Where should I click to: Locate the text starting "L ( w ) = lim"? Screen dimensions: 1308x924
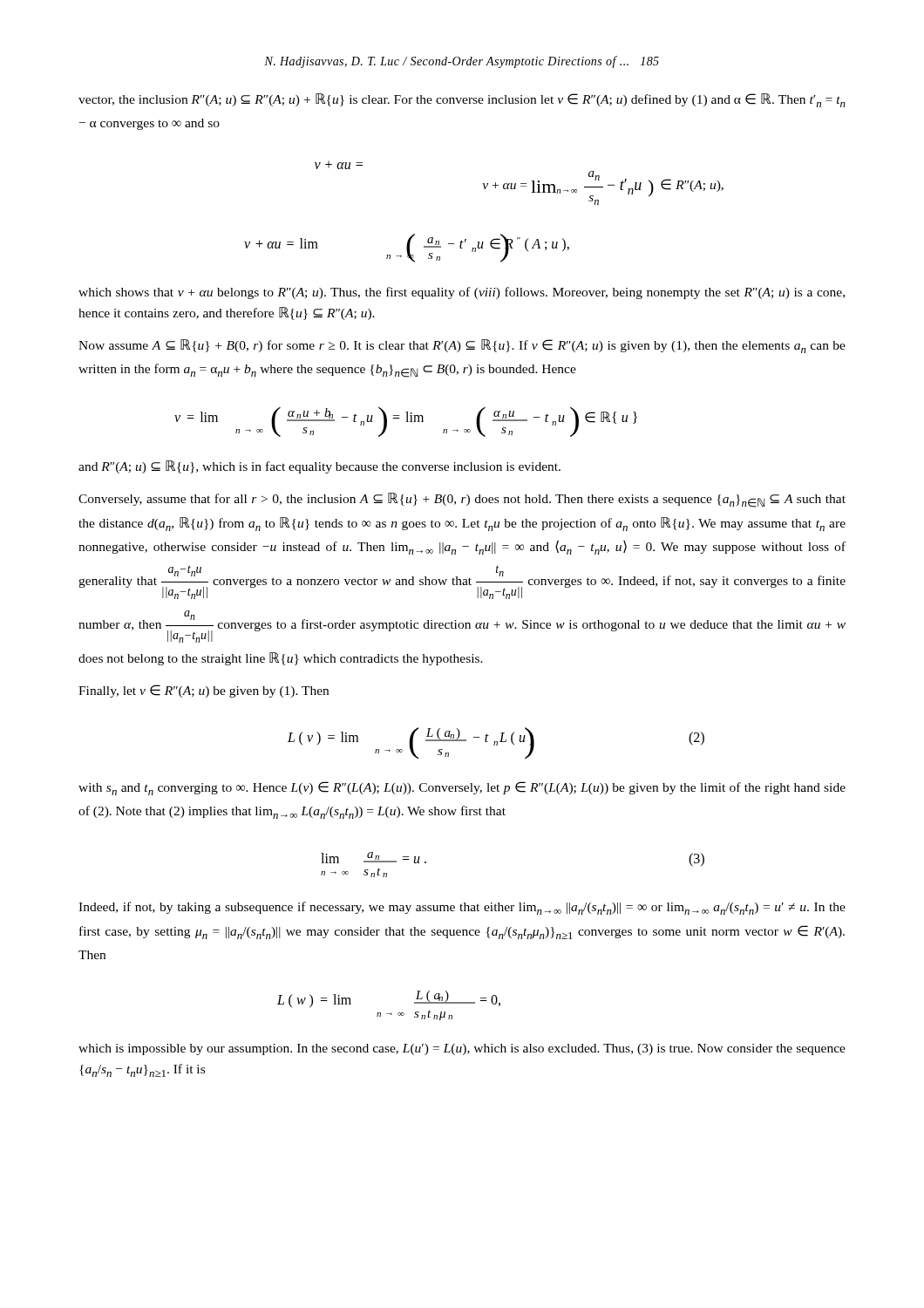(x=462, y=1002)
